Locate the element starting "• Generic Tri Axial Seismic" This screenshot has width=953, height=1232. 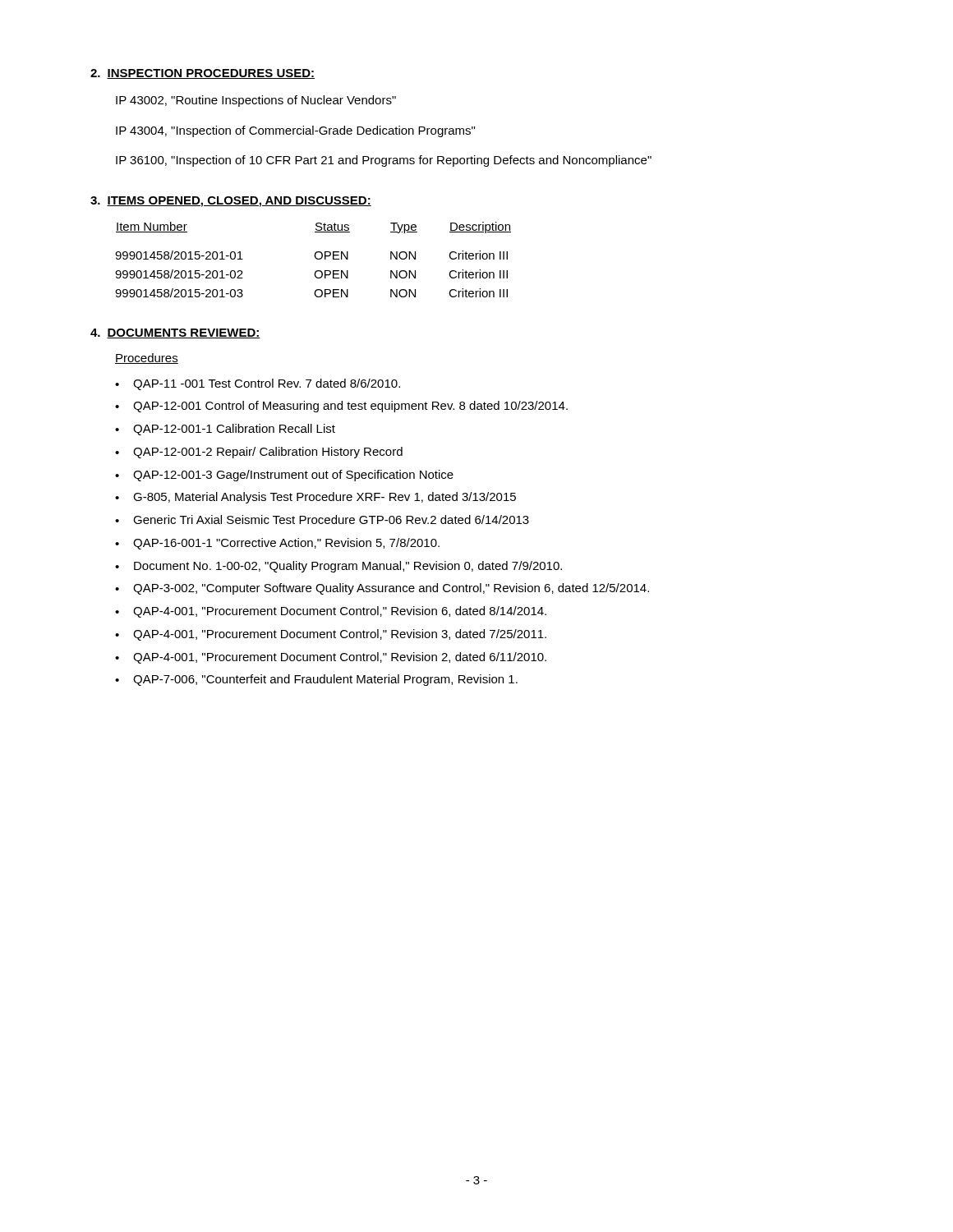pos(489,520)
